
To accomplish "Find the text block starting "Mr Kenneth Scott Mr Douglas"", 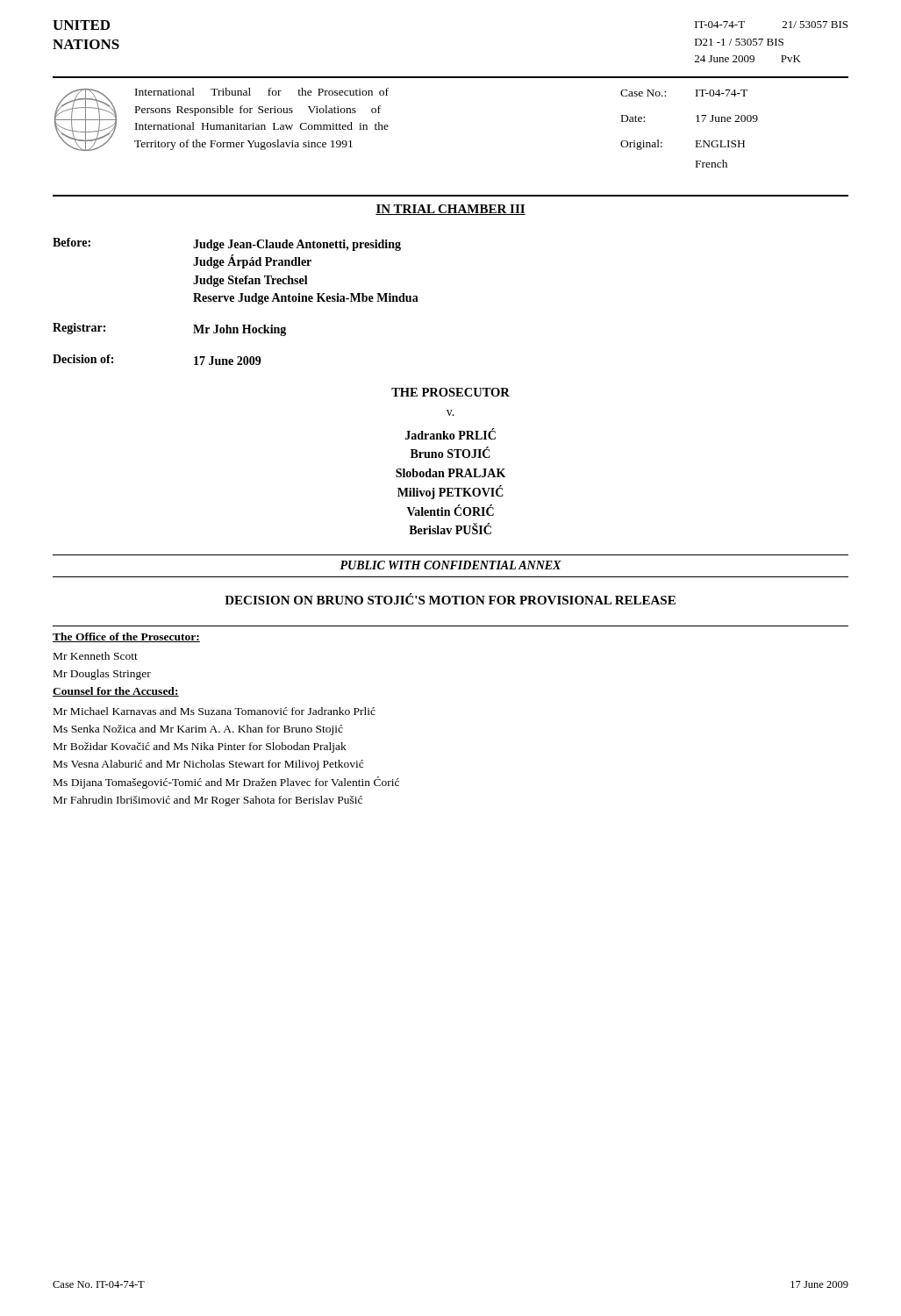I will (116, 674).
